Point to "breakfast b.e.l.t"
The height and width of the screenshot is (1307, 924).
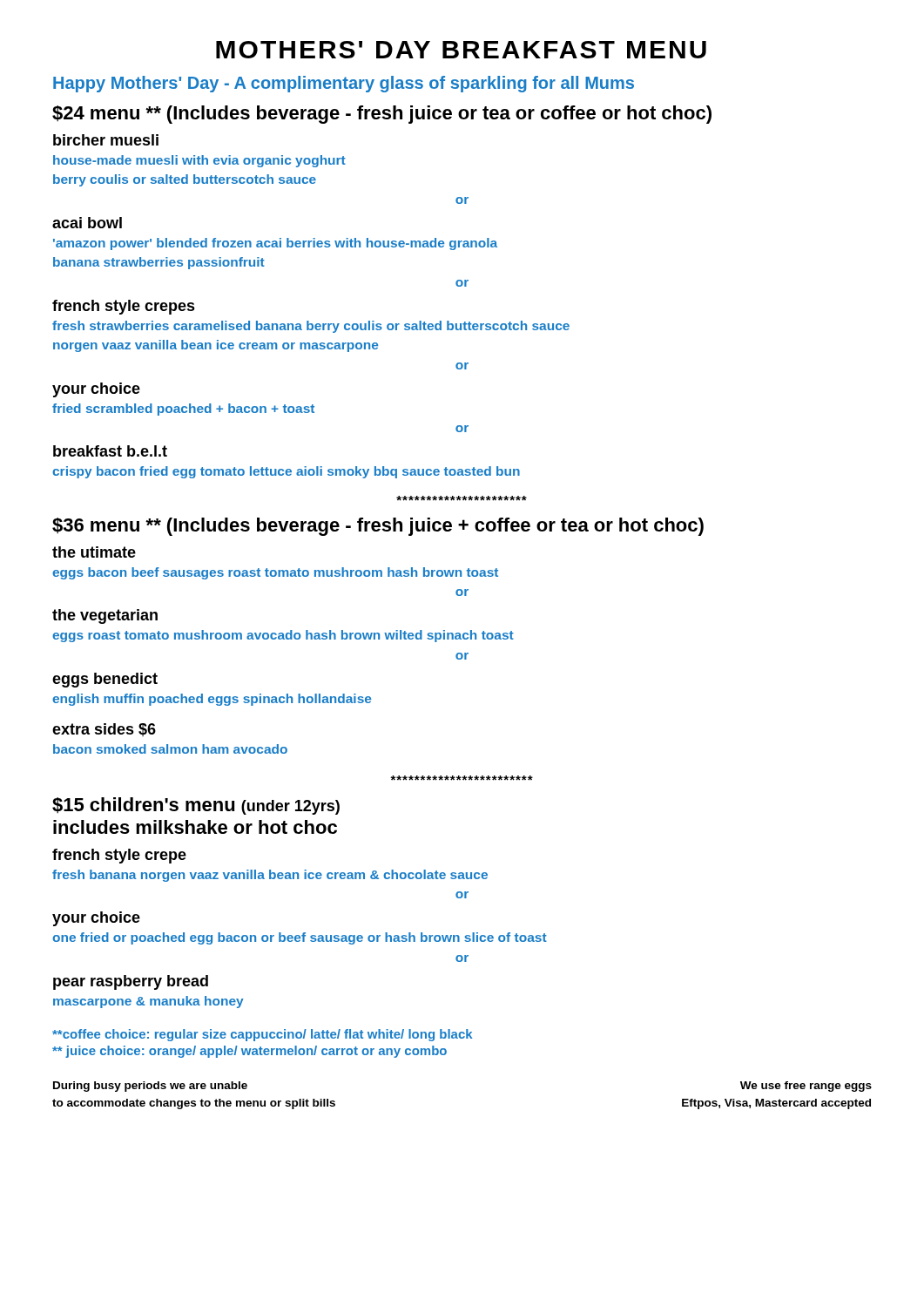point(110,452)
